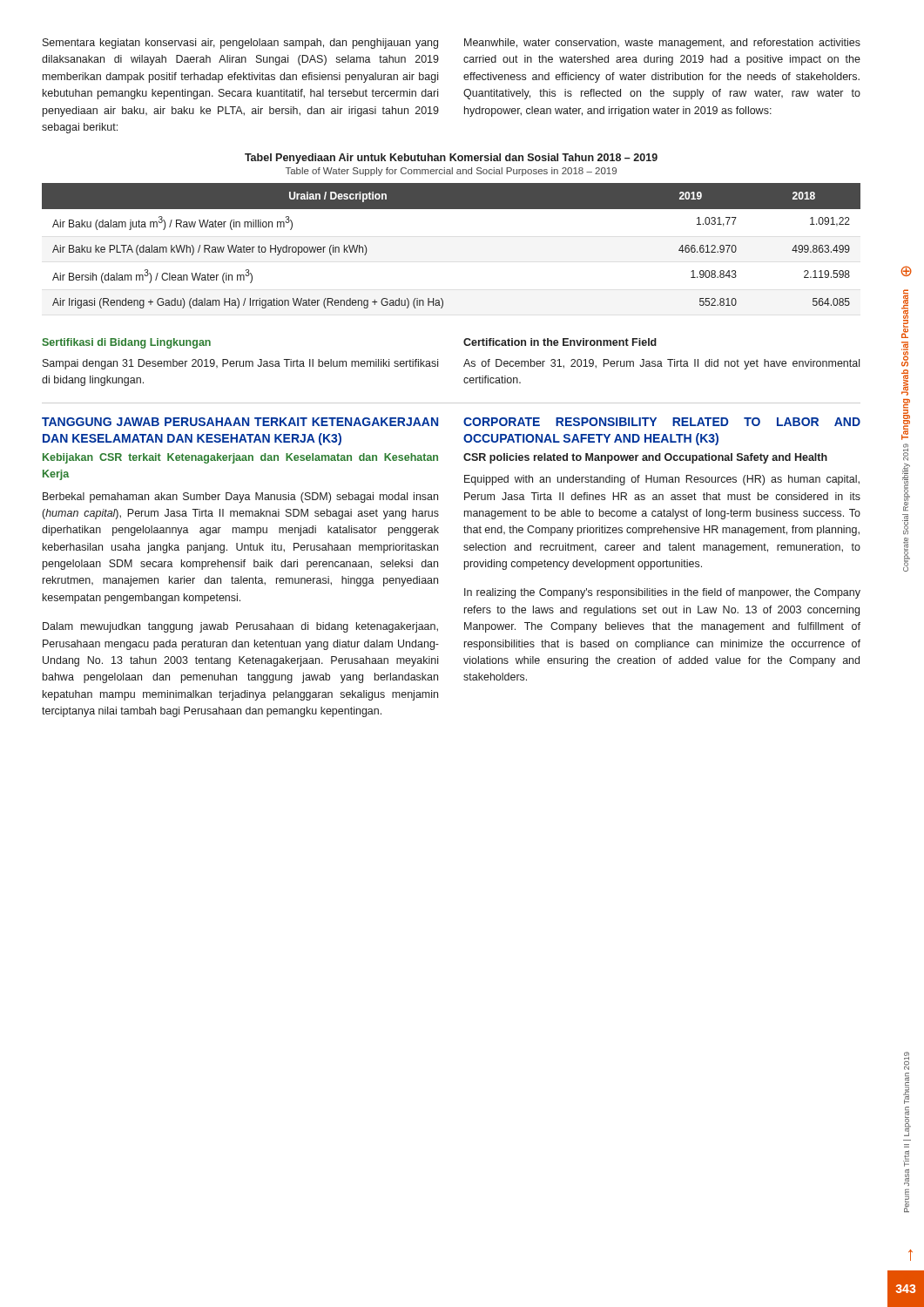Image resolution: width=924 pixels, height=1307 pixels.
Task: Locate the block starting "Meanwhile, water conservation,"
Action: coord(662,76)
